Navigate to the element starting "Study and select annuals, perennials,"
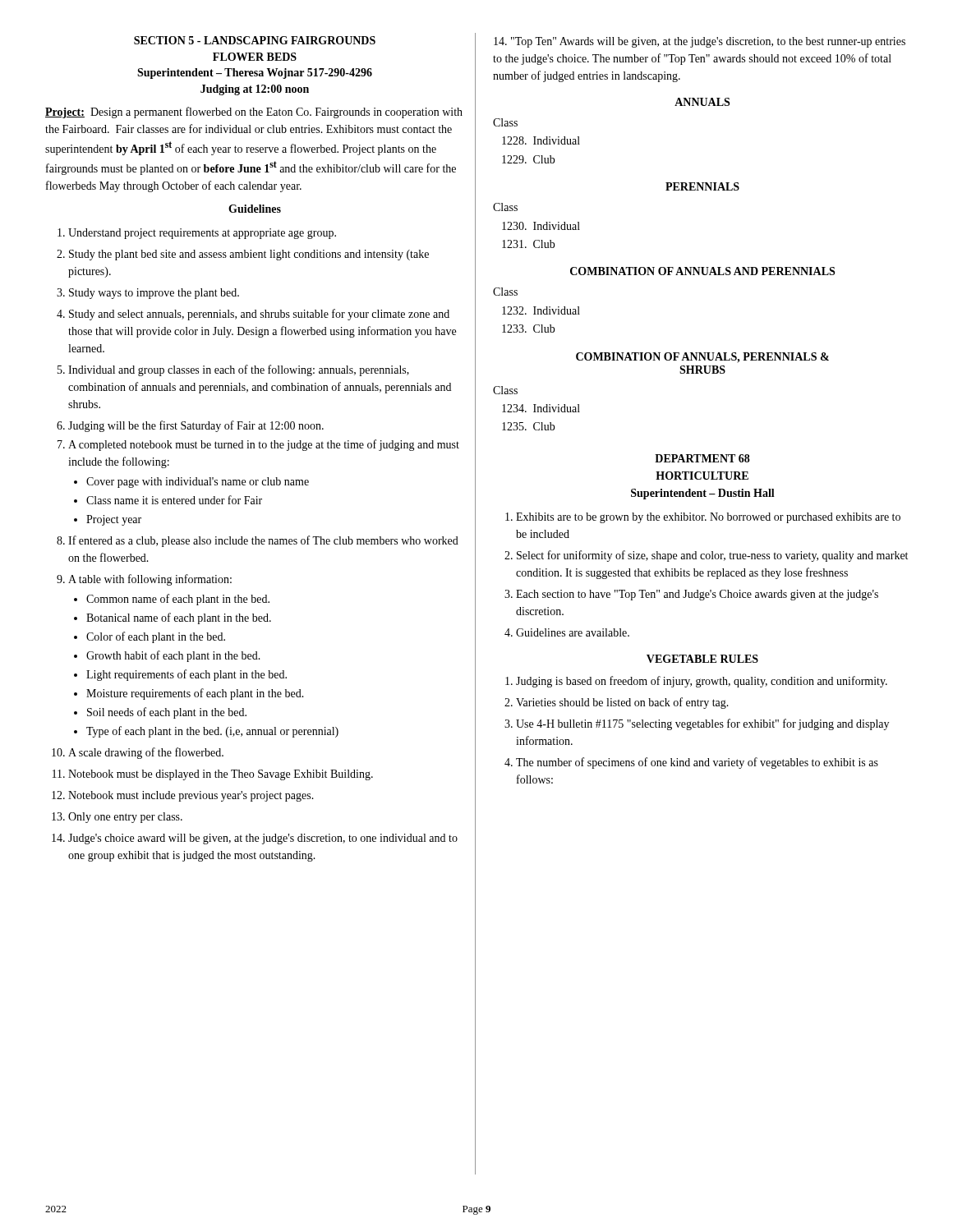The width and height of the screenshot is (953, 1232). 266,331
